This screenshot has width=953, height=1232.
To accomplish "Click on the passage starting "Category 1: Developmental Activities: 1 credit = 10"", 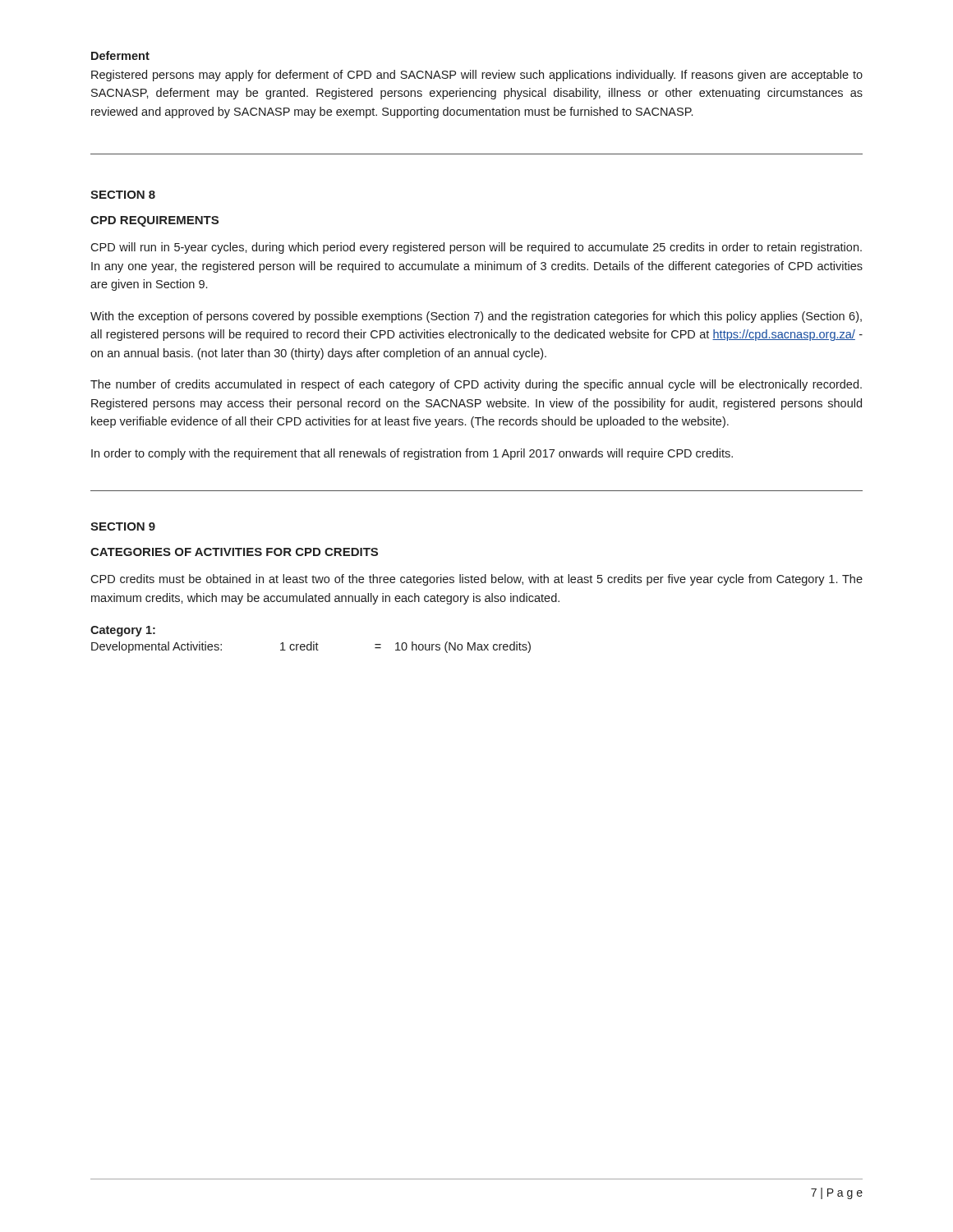I will [x=476, y=638].
